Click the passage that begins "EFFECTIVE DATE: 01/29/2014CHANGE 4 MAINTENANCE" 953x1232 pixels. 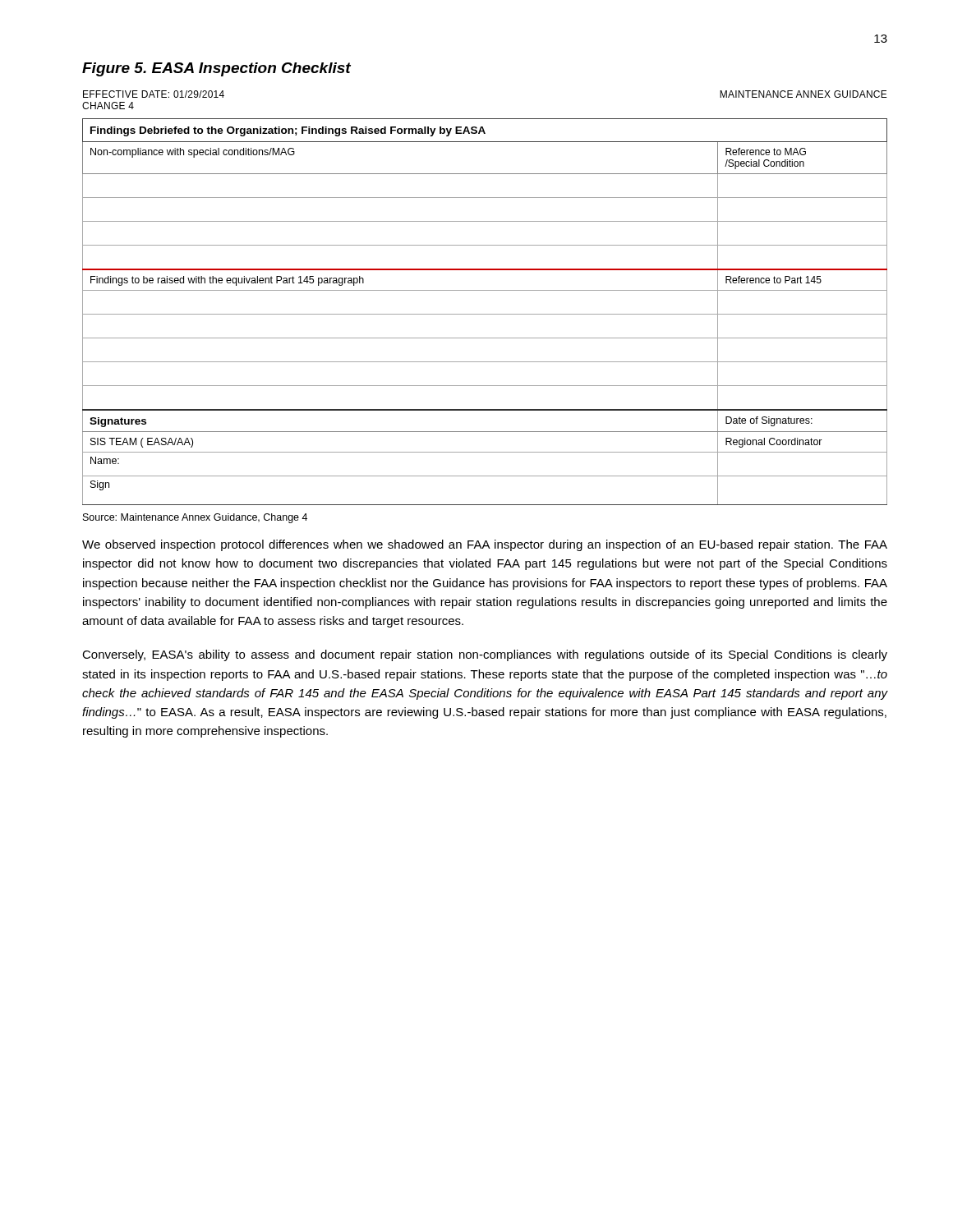[154, 95]
